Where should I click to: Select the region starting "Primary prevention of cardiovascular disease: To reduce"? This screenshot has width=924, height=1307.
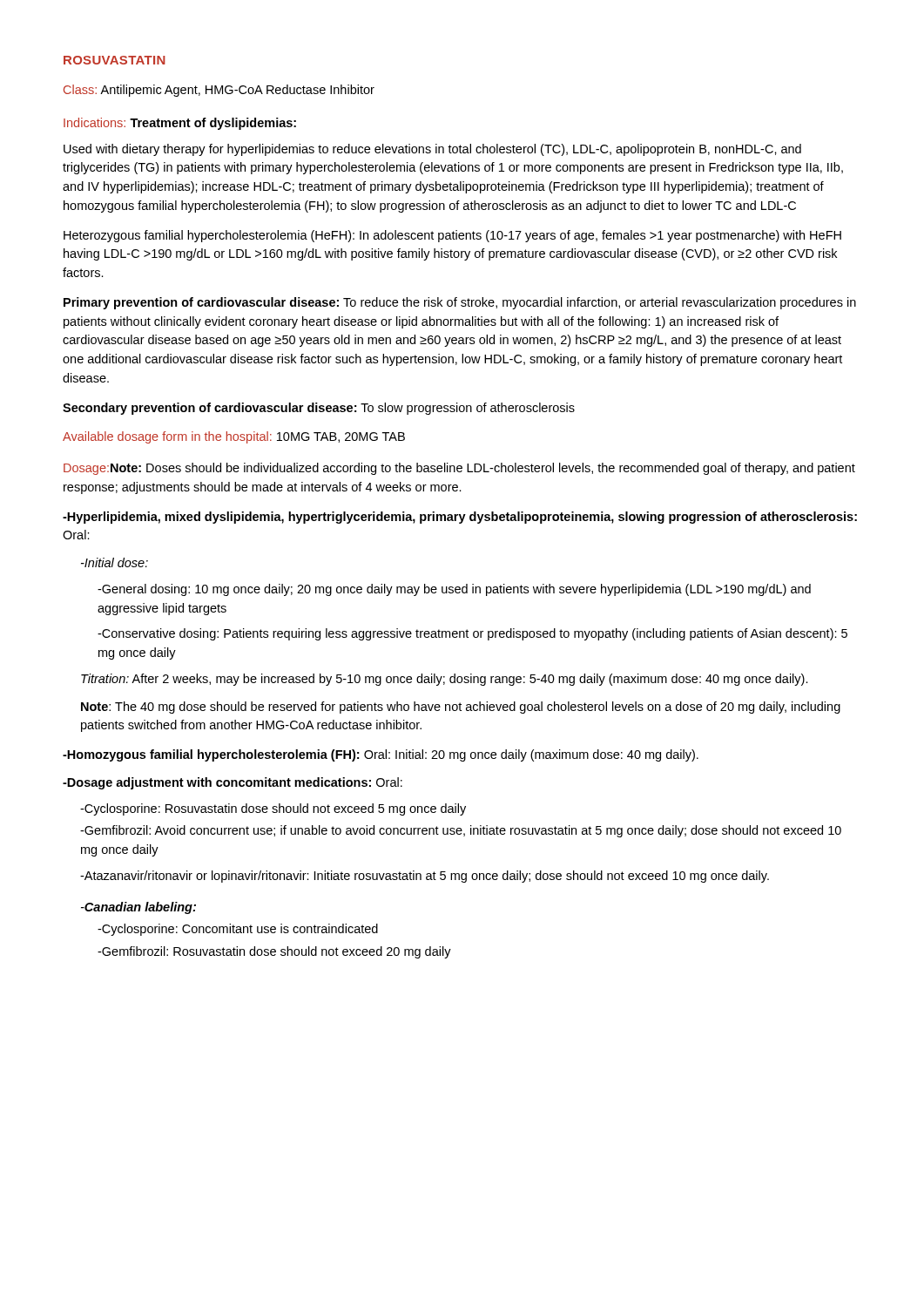tap(460, 340)
